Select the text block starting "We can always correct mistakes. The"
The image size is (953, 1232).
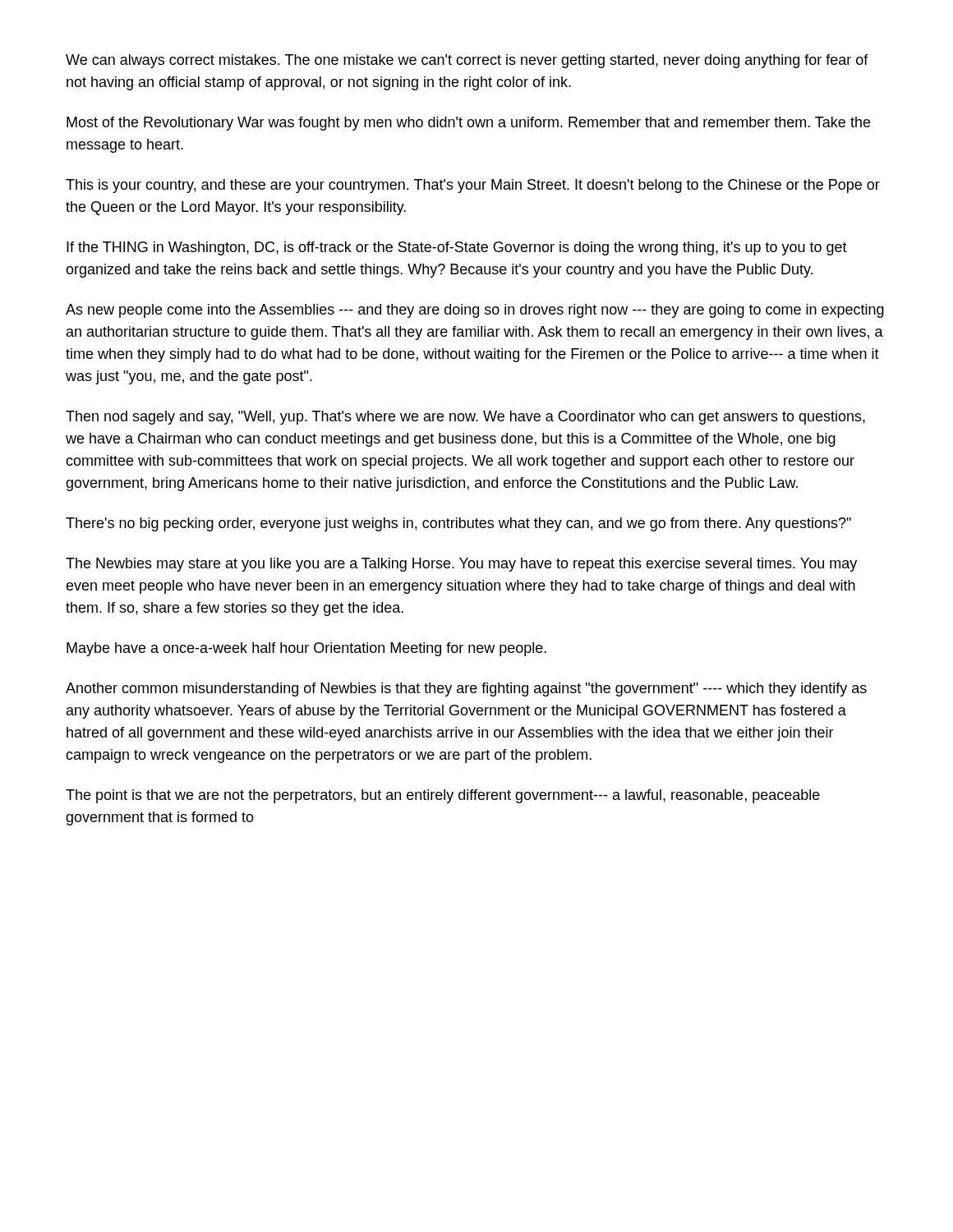(467, 71)
